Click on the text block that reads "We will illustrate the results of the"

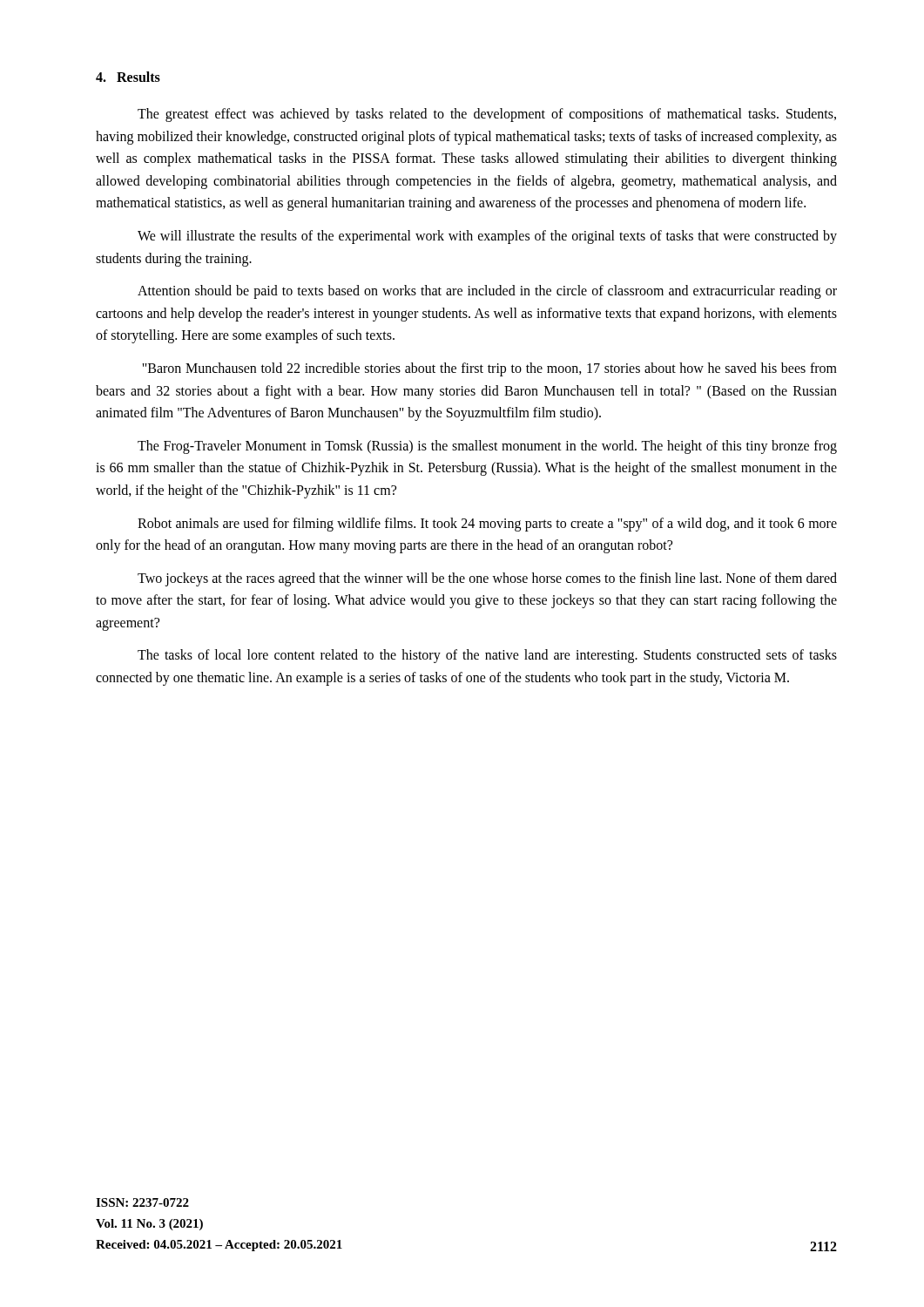(466, 247)
